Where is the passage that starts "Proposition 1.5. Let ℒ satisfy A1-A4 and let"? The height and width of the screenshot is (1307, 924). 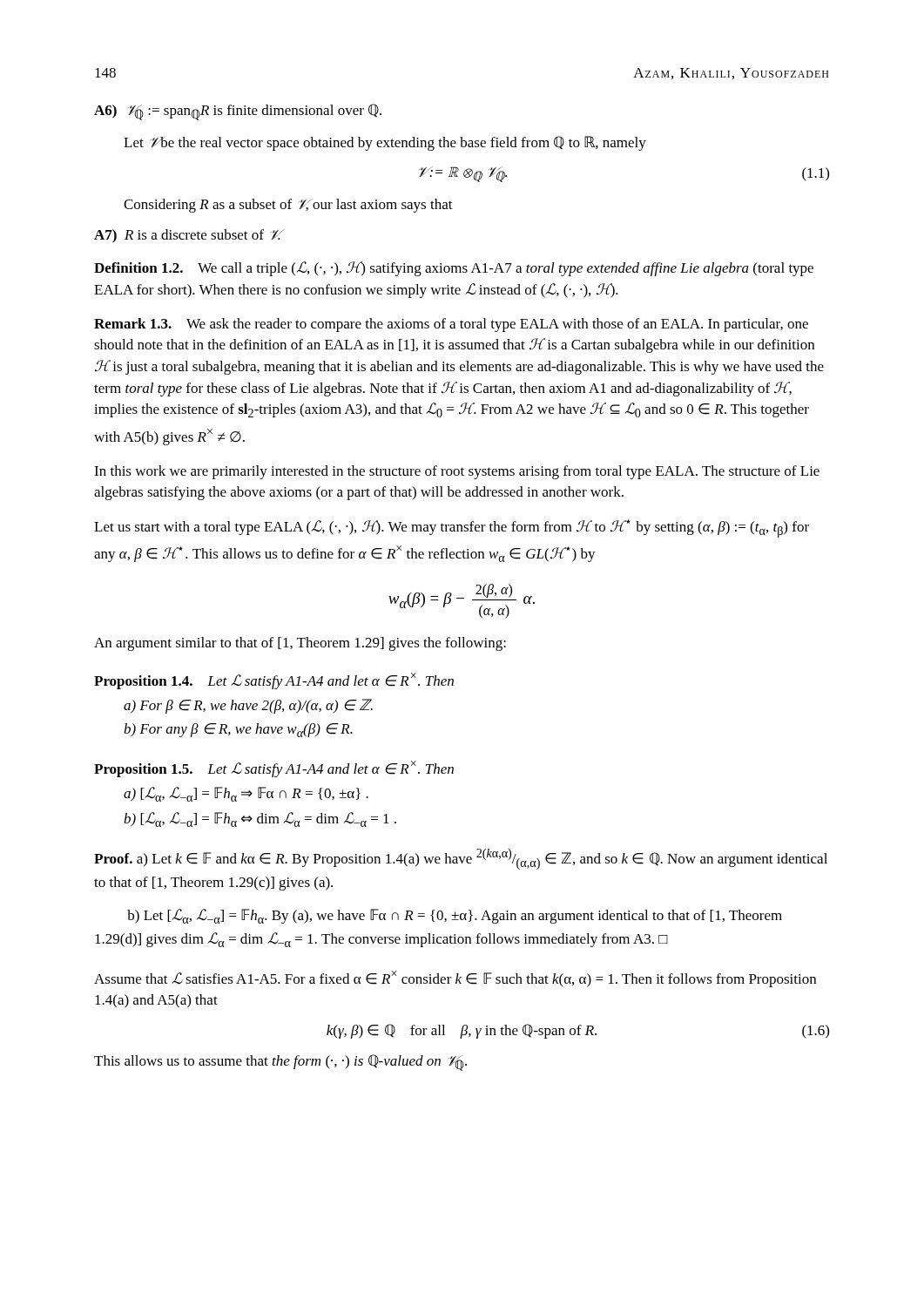(x=274, y=769)
